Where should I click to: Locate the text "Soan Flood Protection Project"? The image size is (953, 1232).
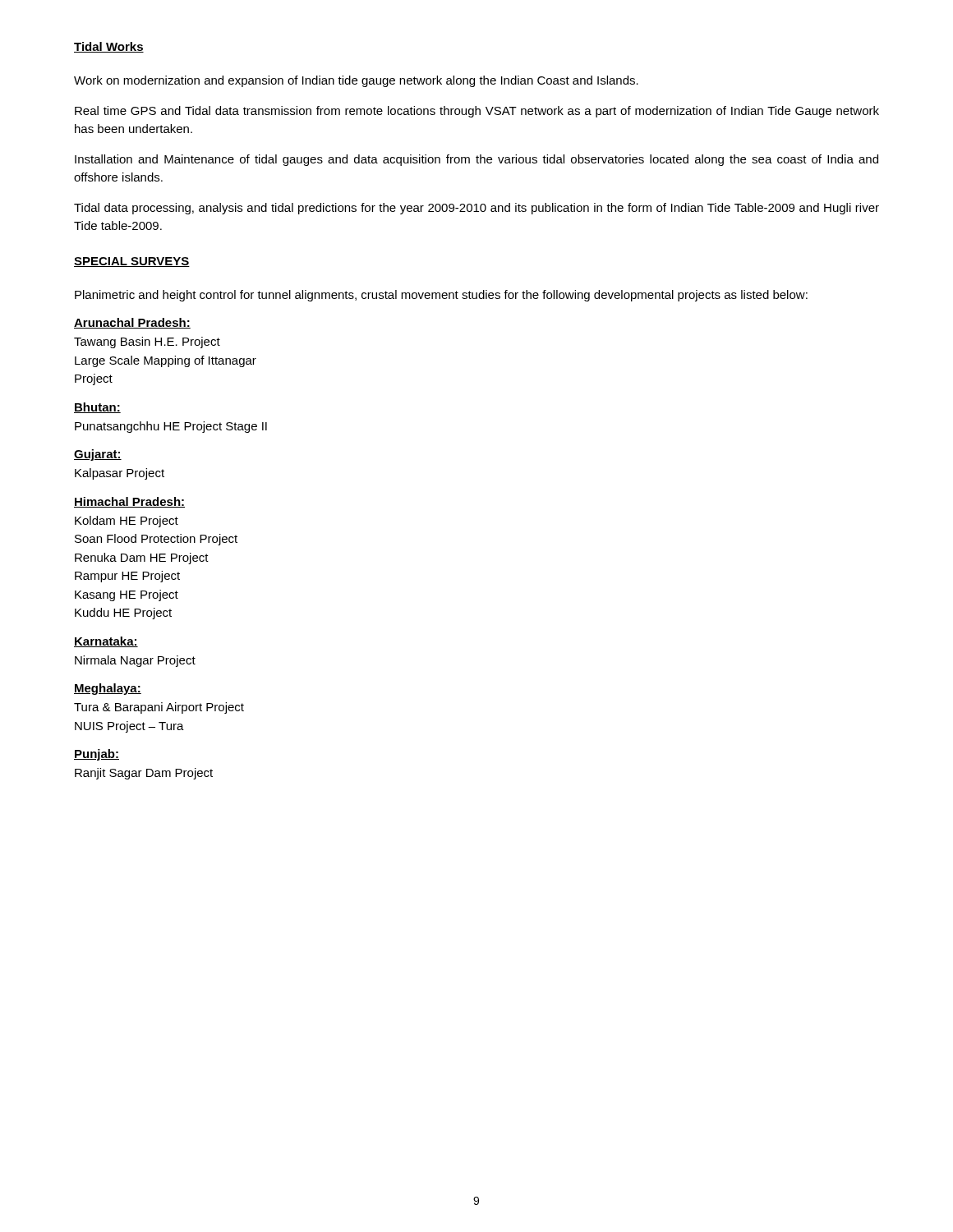[x=156, y=538]
